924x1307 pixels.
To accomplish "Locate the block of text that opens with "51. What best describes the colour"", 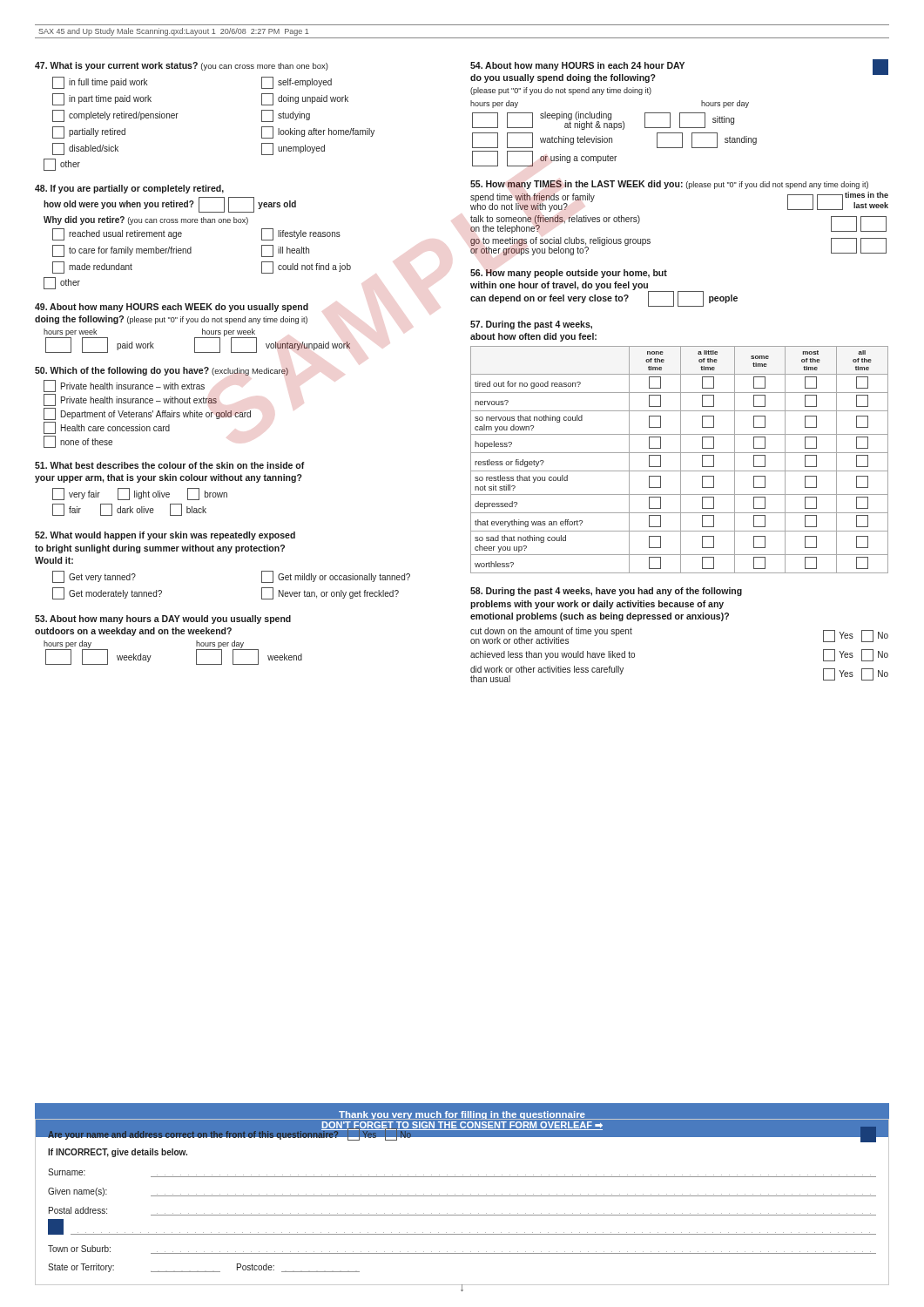I will click(x=244, y=489).
